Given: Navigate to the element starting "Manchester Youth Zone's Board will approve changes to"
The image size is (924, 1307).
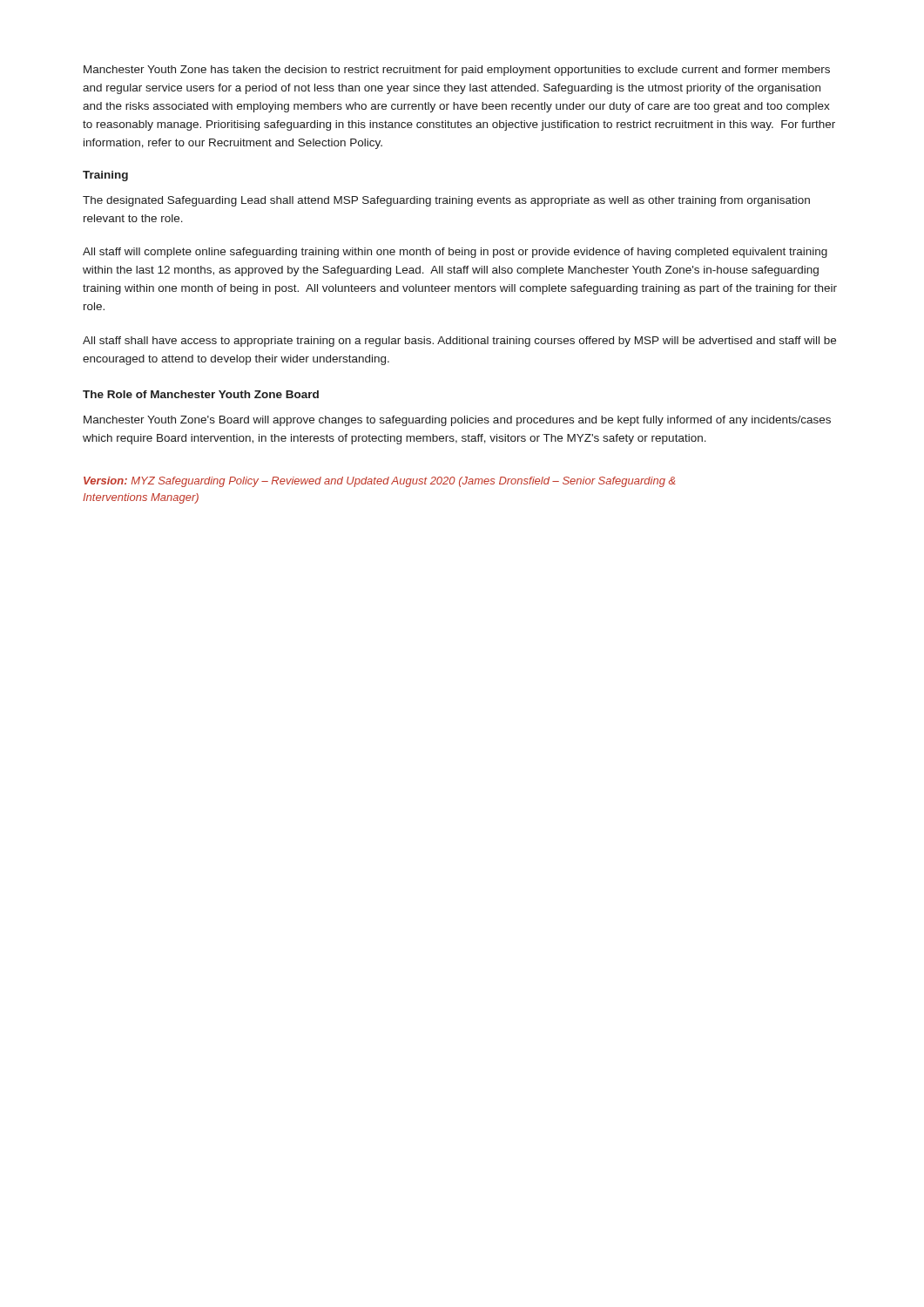Looking at the screenshot, I should coord(457,429).
